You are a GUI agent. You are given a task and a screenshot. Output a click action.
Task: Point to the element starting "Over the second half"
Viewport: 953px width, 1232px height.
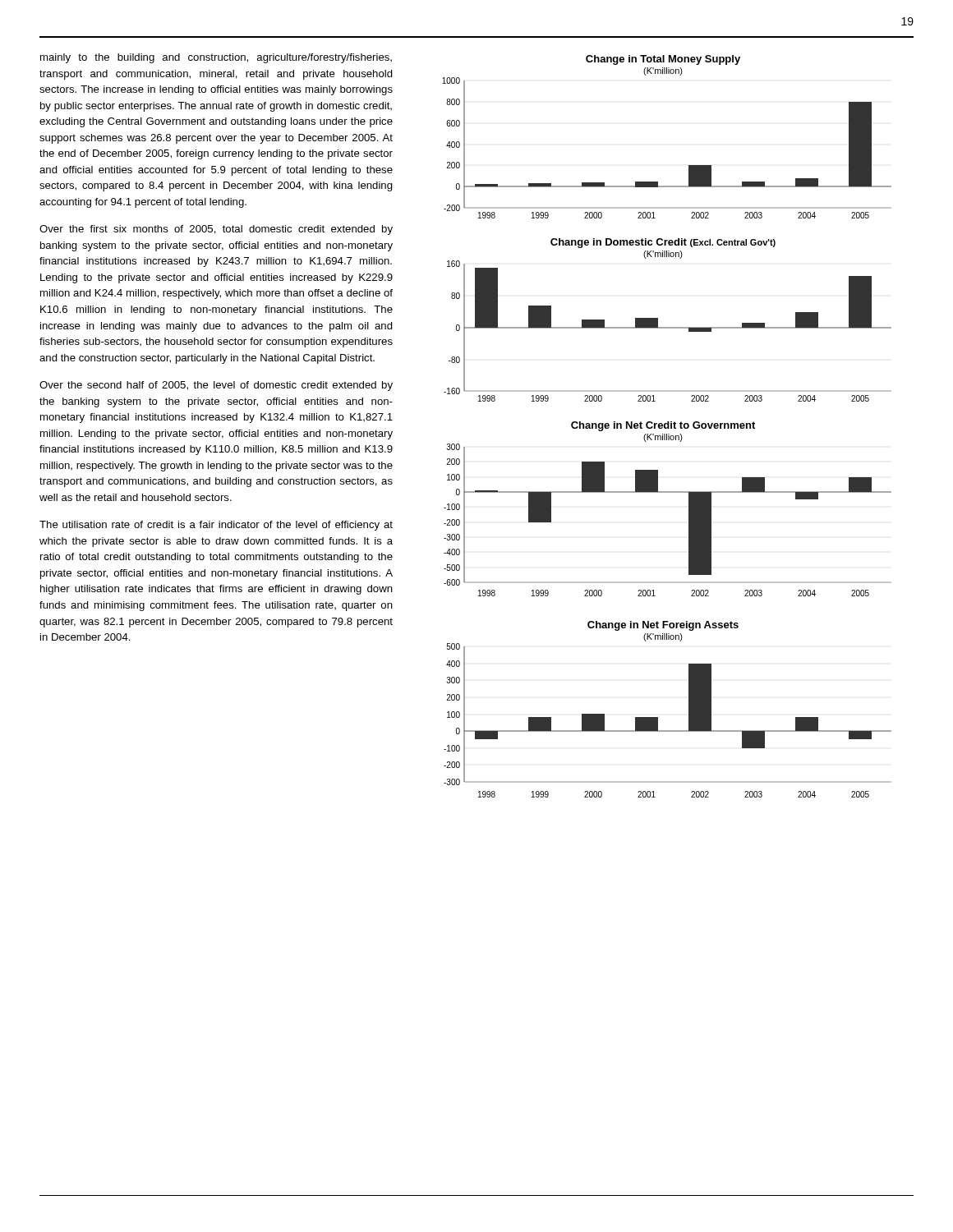(x=216, y=441)
